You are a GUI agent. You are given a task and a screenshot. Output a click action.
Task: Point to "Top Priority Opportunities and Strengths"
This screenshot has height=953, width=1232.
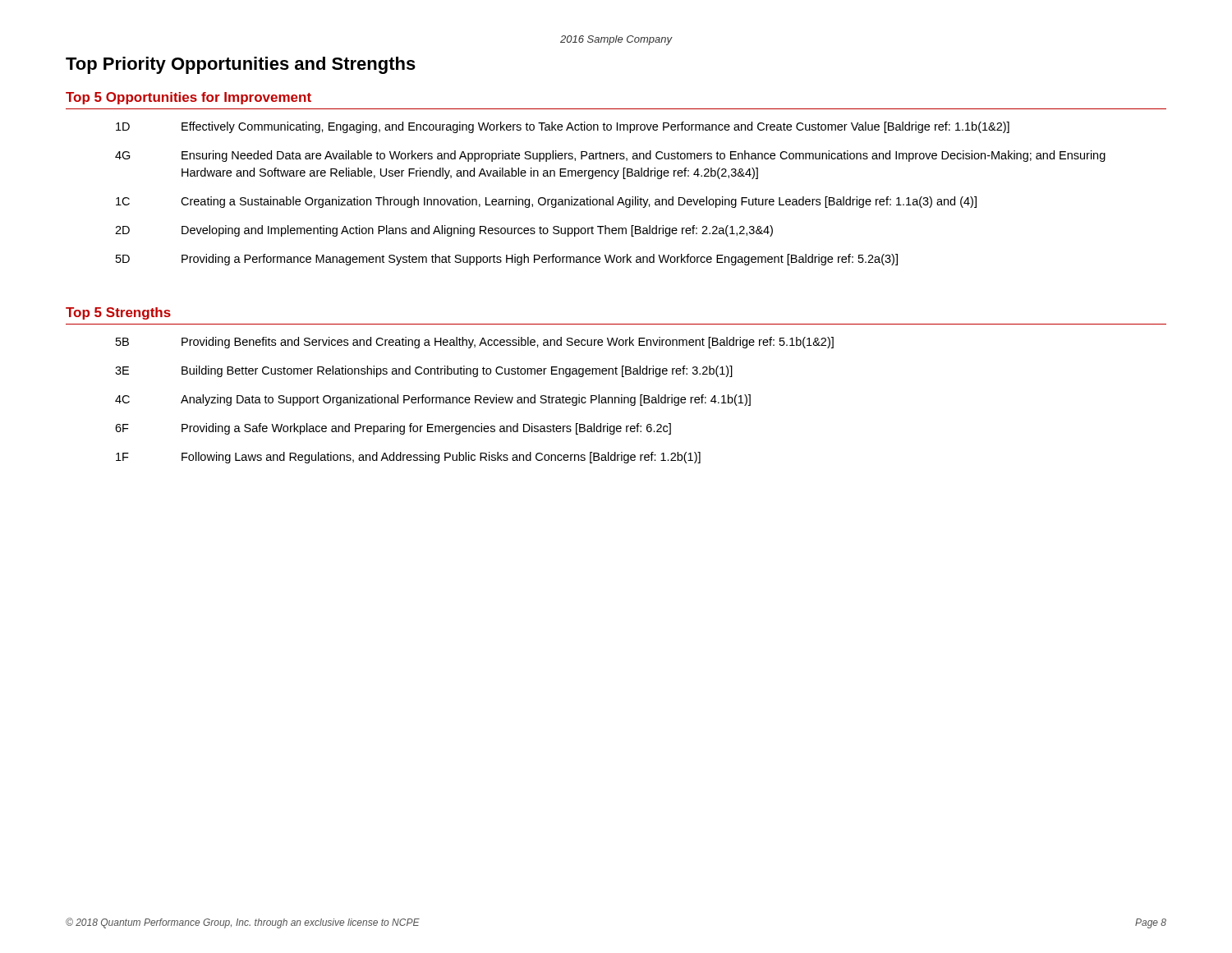[x=241, y=64]
